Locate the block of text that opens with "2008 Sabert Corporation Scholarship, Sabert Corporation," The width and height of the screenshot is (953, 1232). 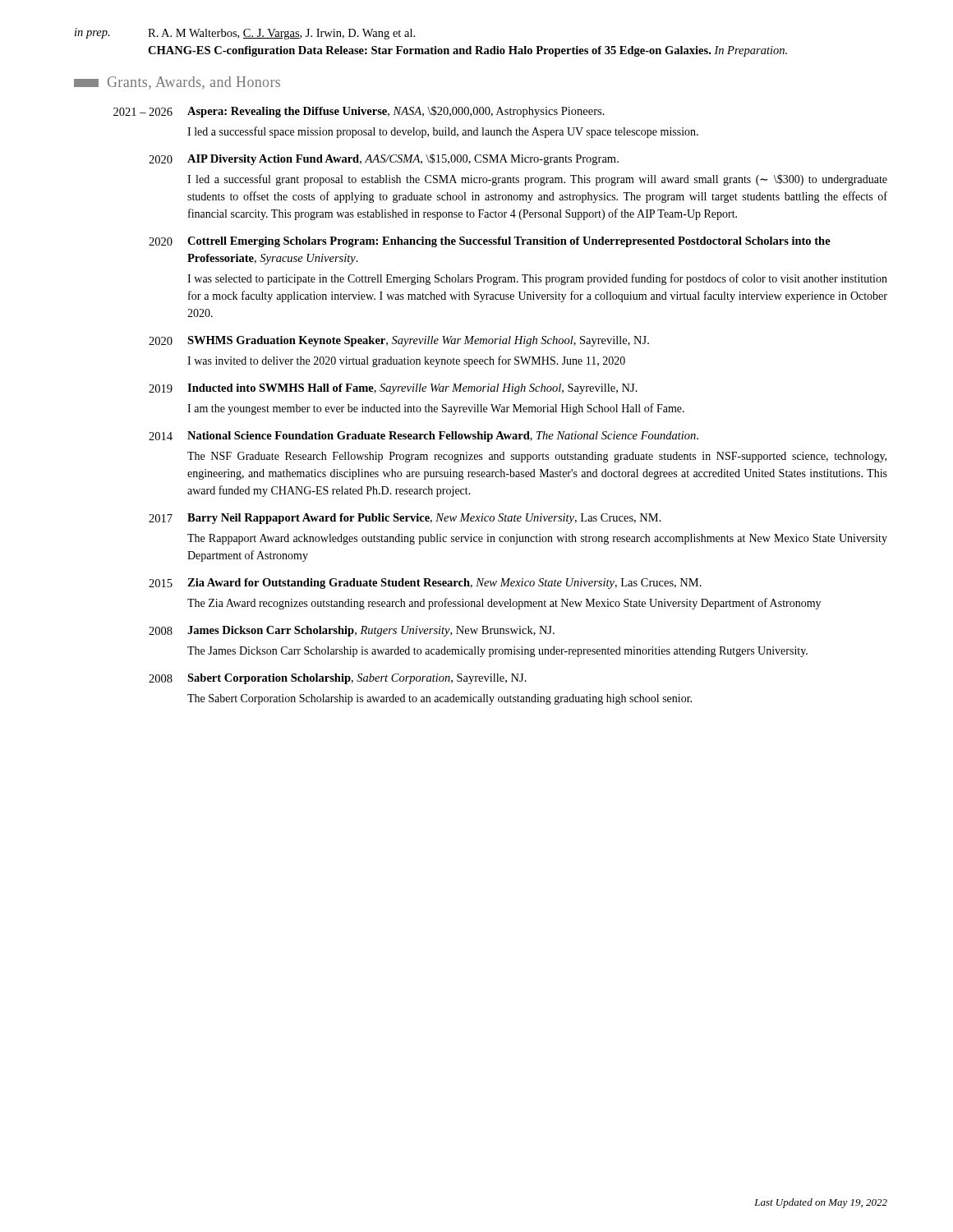[x=481, y=688]
